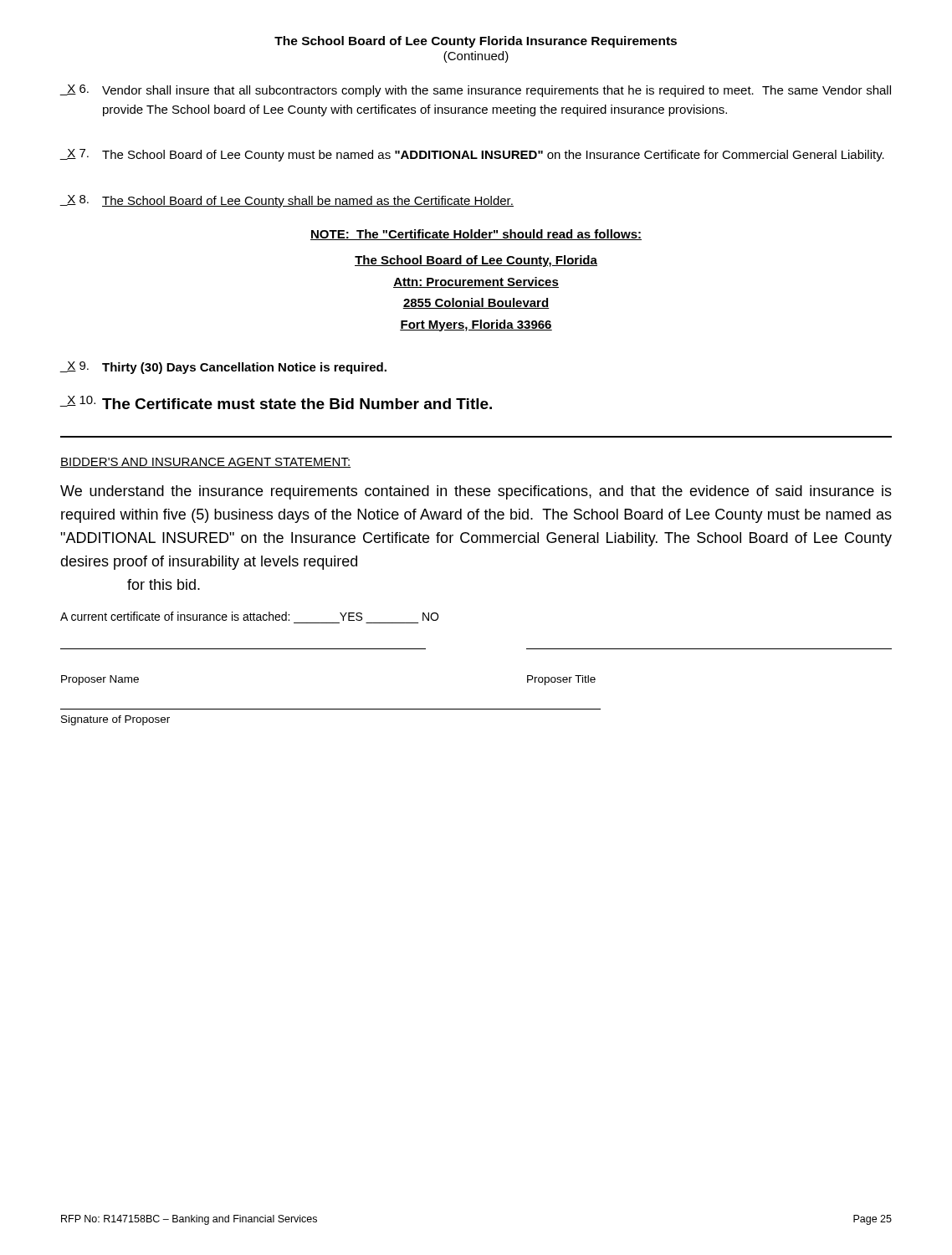This screenshot has height=1255, width=952.
Task: Find the block on this page that starts "_X 8. The School Board of Lee"
Action: coord(476,201)
